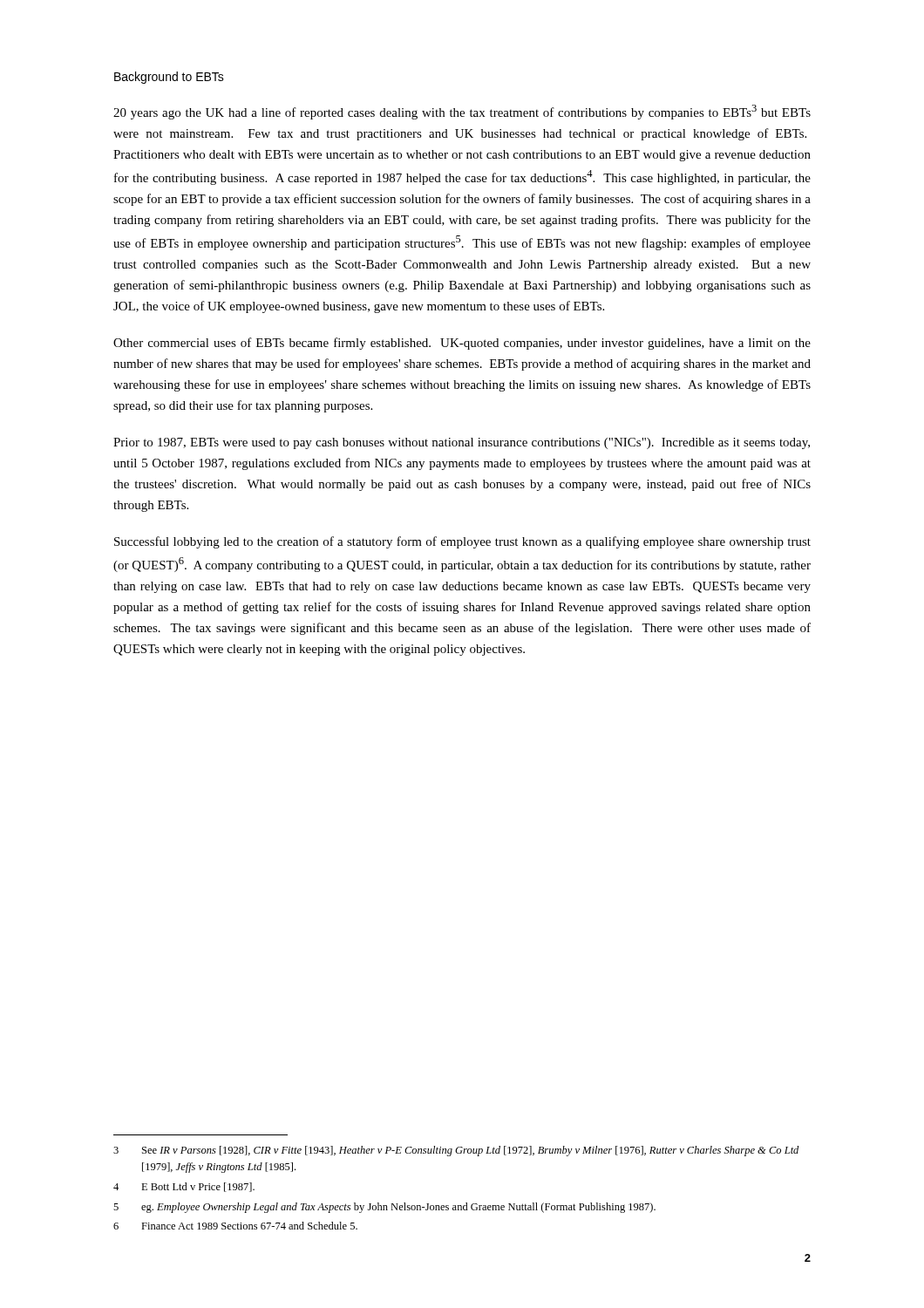
Task: Click on the passage starting "20 years ago the"
Action: click(x=462, y=208)
